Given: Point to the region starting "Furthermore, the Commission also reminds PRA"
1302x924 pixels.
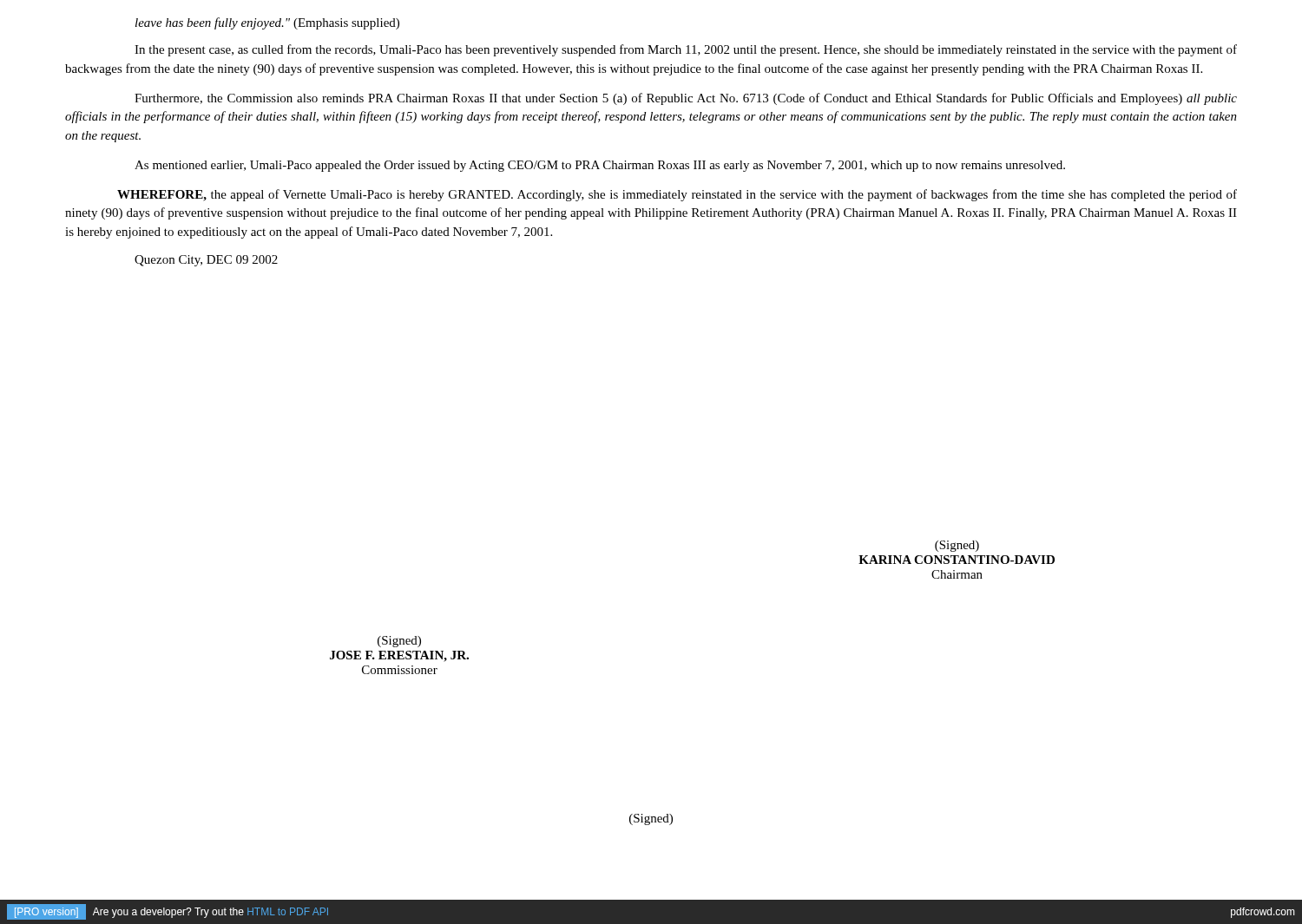Looking at the screenshot, I should click(651, 117).
